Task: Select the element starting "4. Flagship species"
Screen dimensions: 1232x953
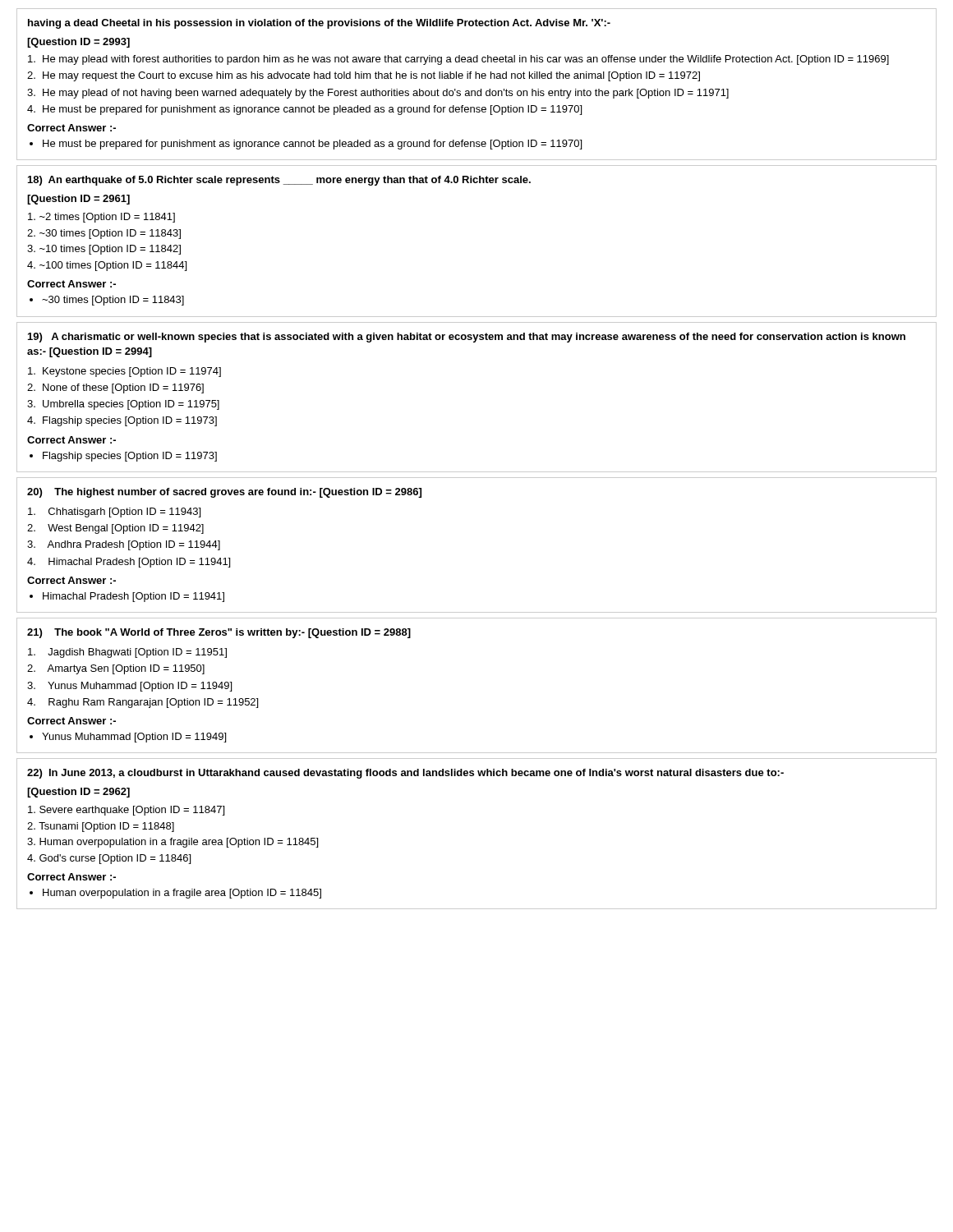Action: tap(122, 420)
